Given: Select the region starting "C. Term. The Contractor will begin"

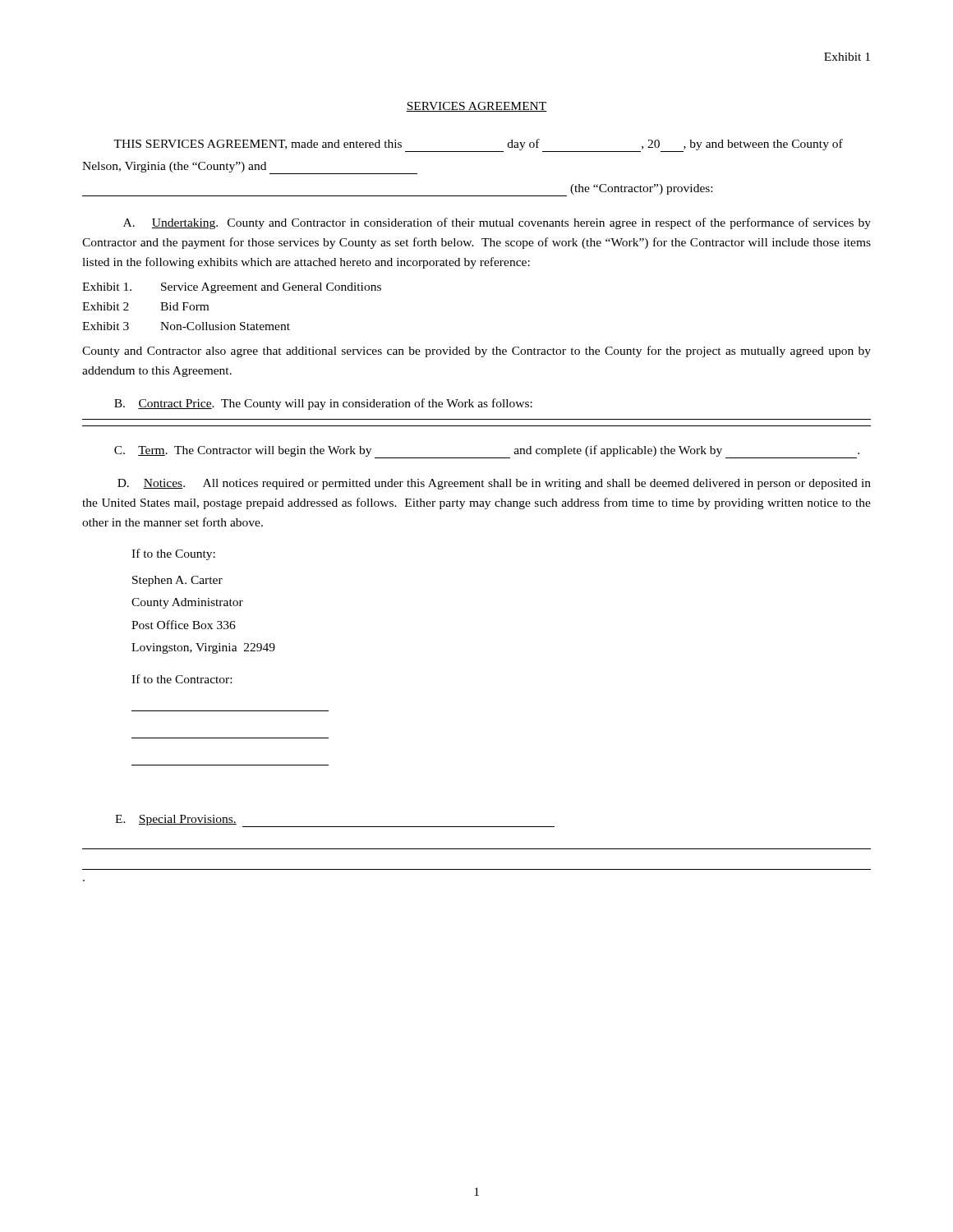Looking at the screenshot, I should [x=471, y=448].
